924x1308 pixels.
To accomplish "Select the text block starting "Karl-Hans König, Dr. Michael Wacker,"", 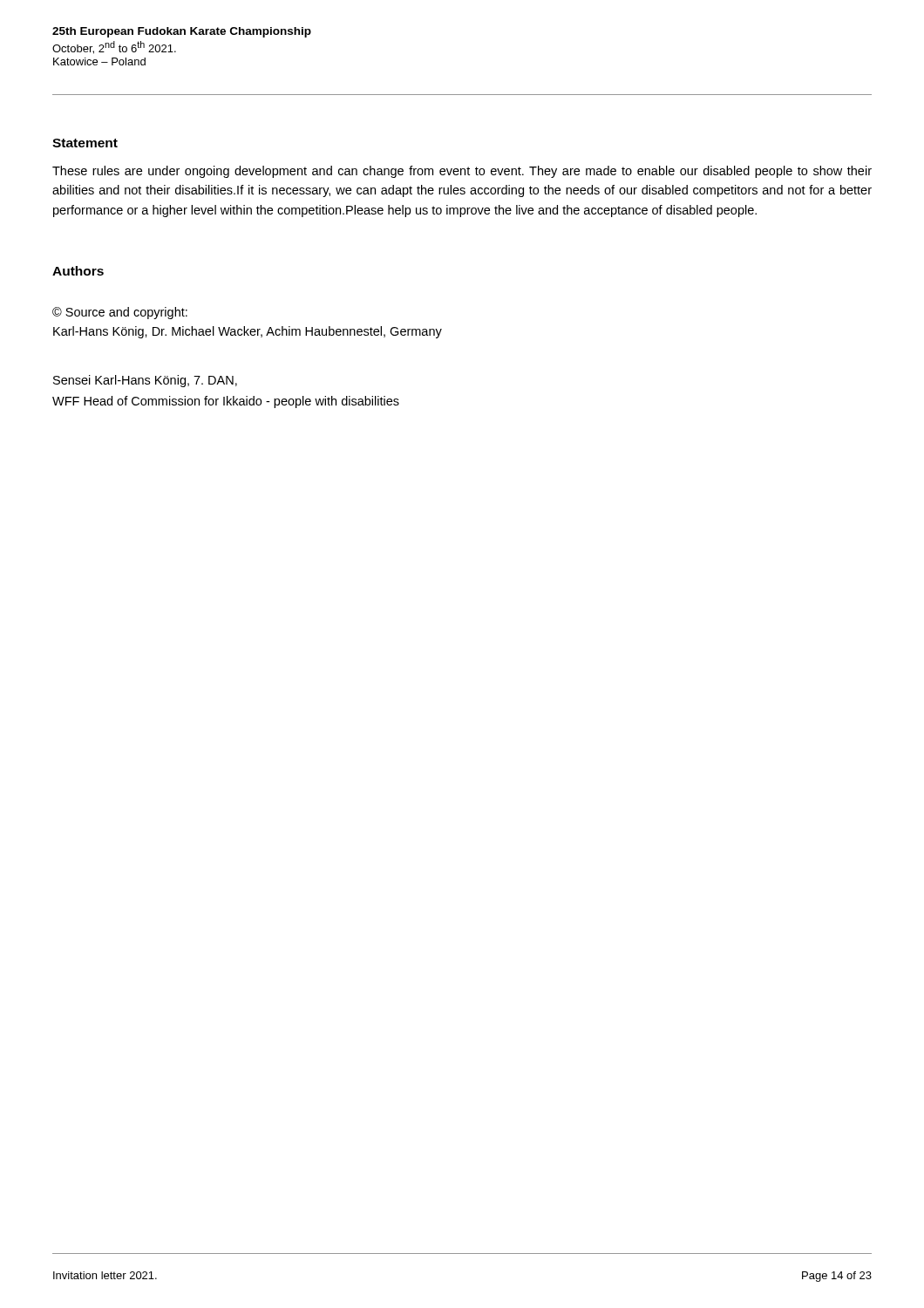I will 247,332.
